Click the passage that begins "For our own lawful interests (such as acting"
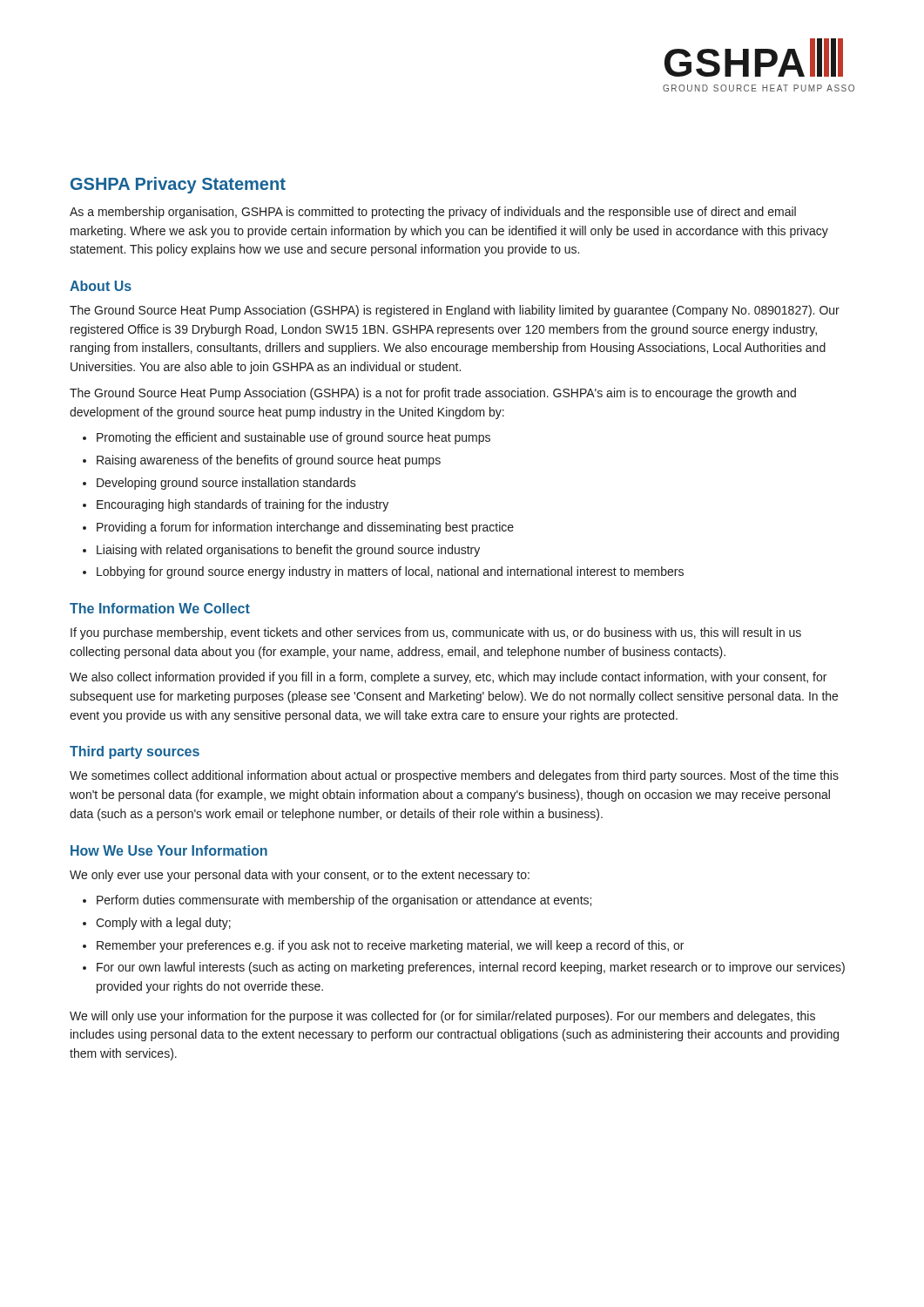This screenshot has height=1307, width=924. click(x=462, y=978)
